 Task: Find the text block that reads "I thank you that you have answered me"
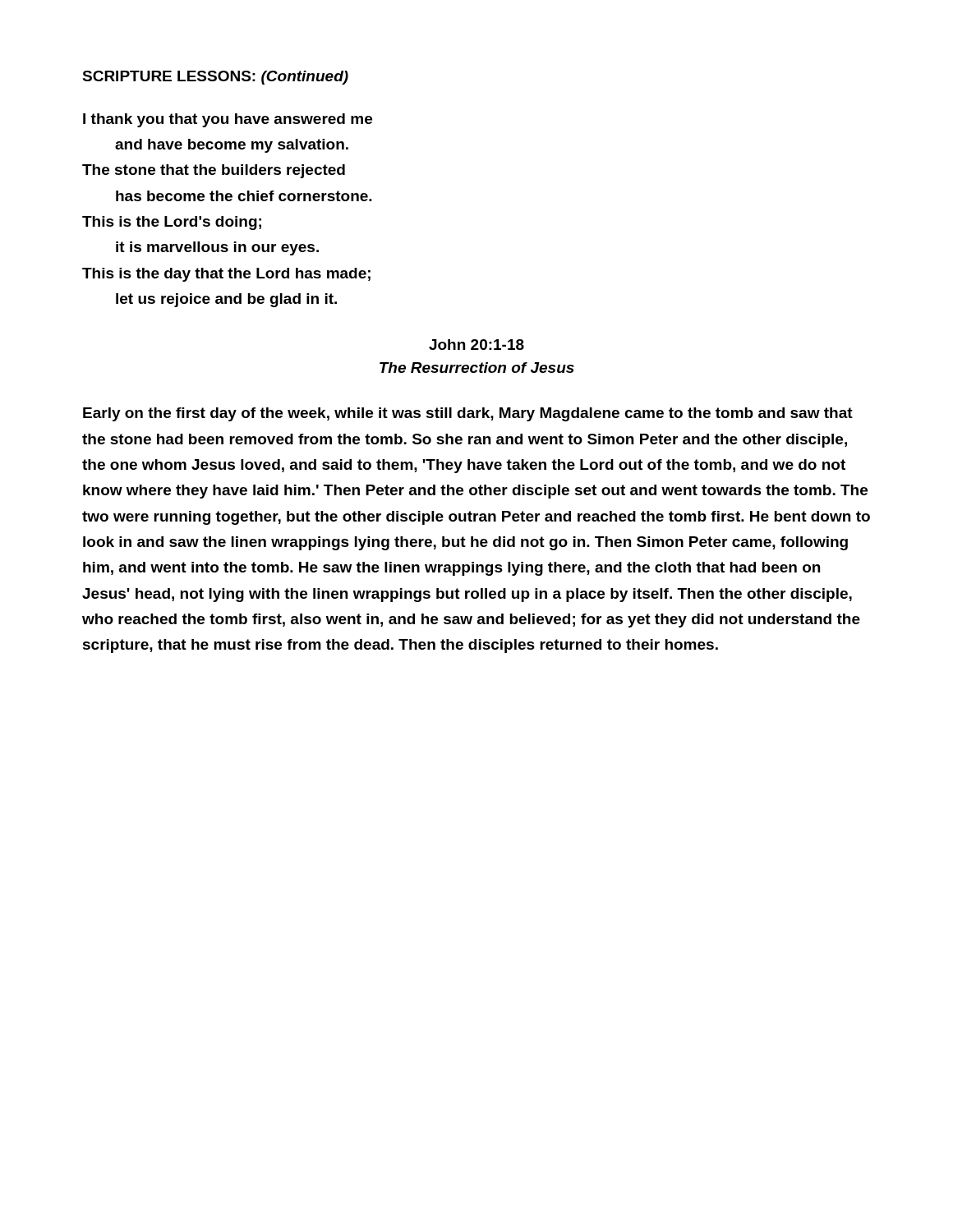pyautogui.click(x=227, y=208)
